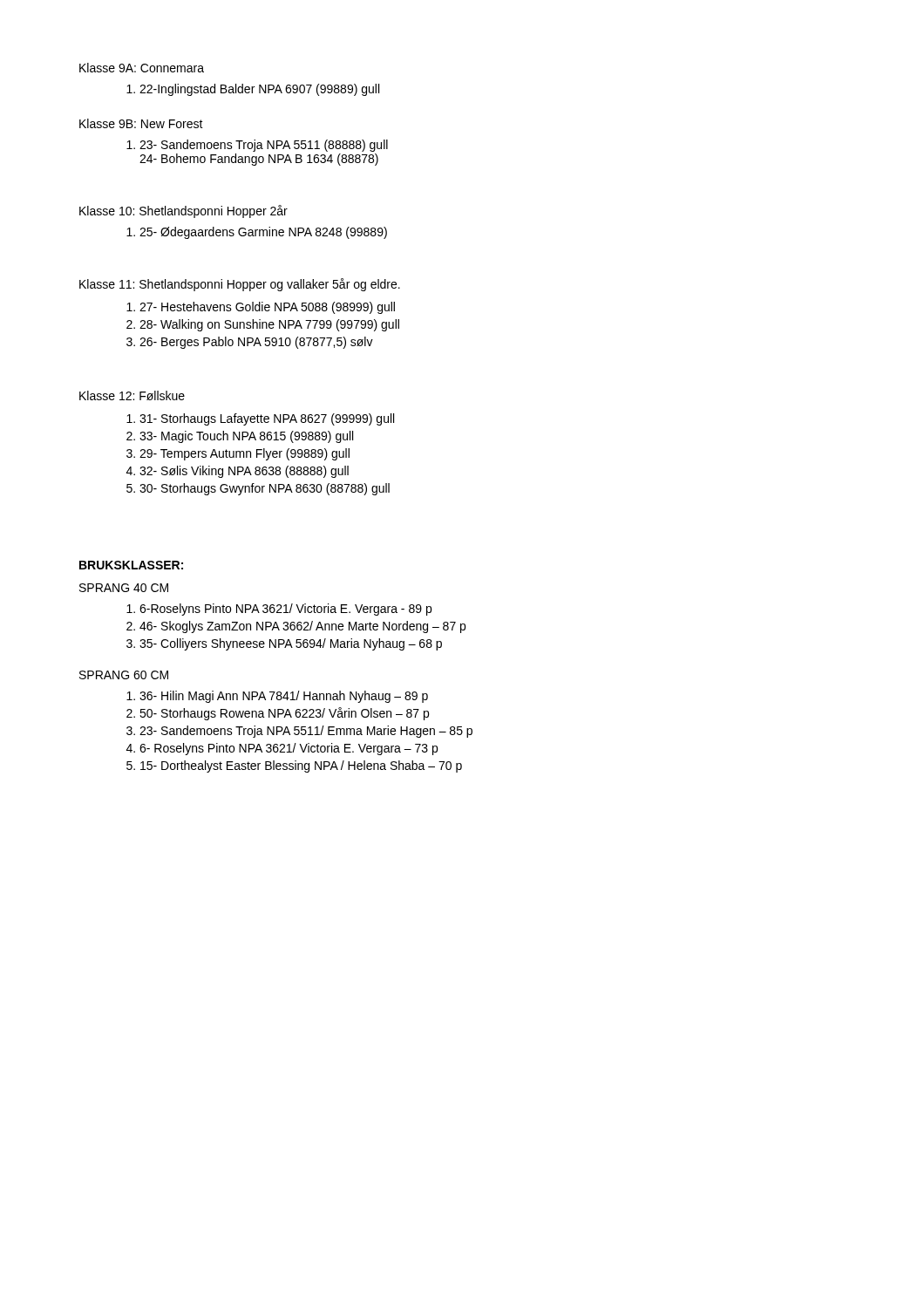Screen dimensions: 1308x924
Task: Locate the section header containing "Klasse 9A: Connemara"
Action: tap(141, 68)
